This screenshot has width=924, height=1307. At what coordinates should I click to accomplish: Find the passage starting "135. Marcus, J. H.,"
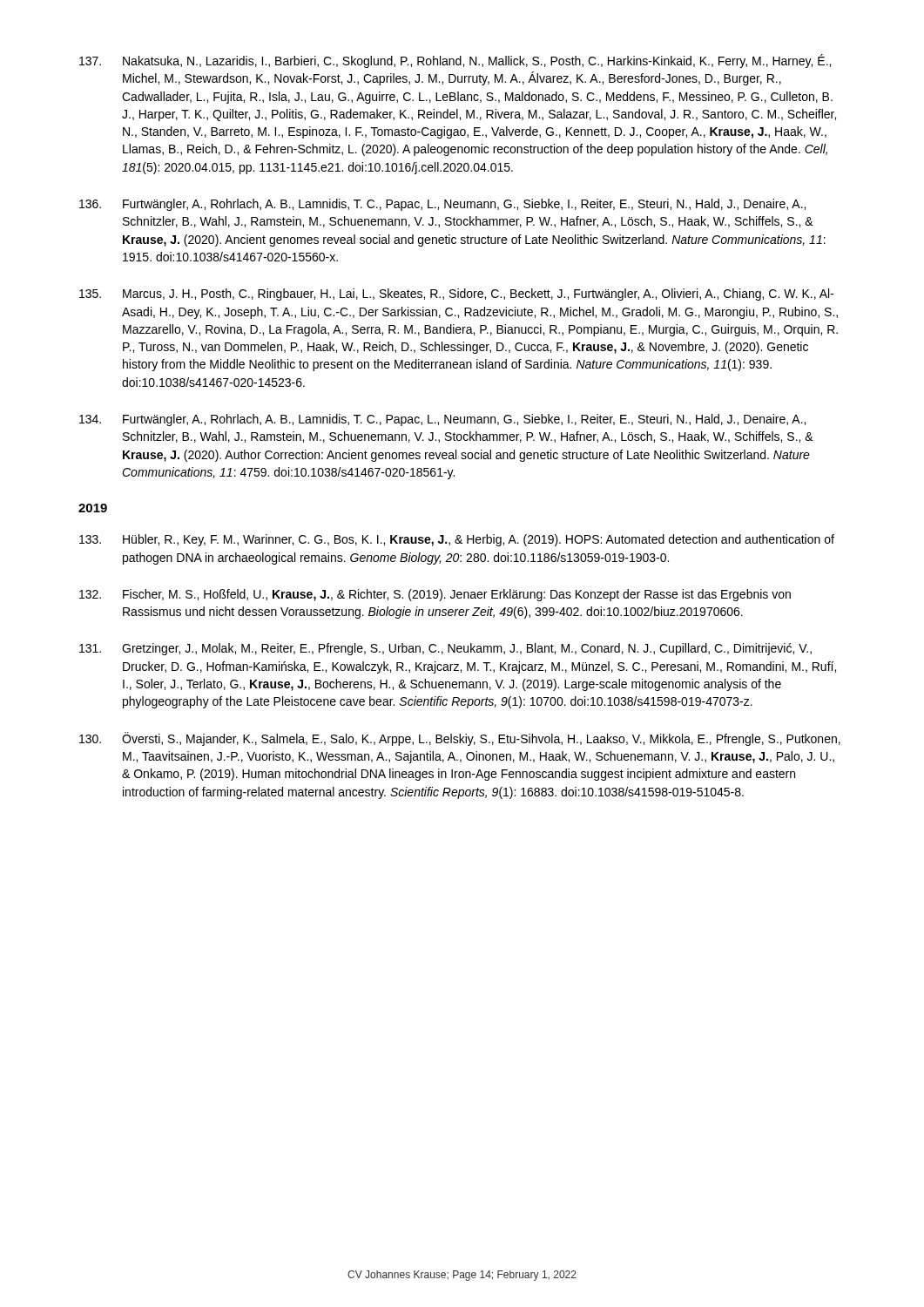click(462, 338)
